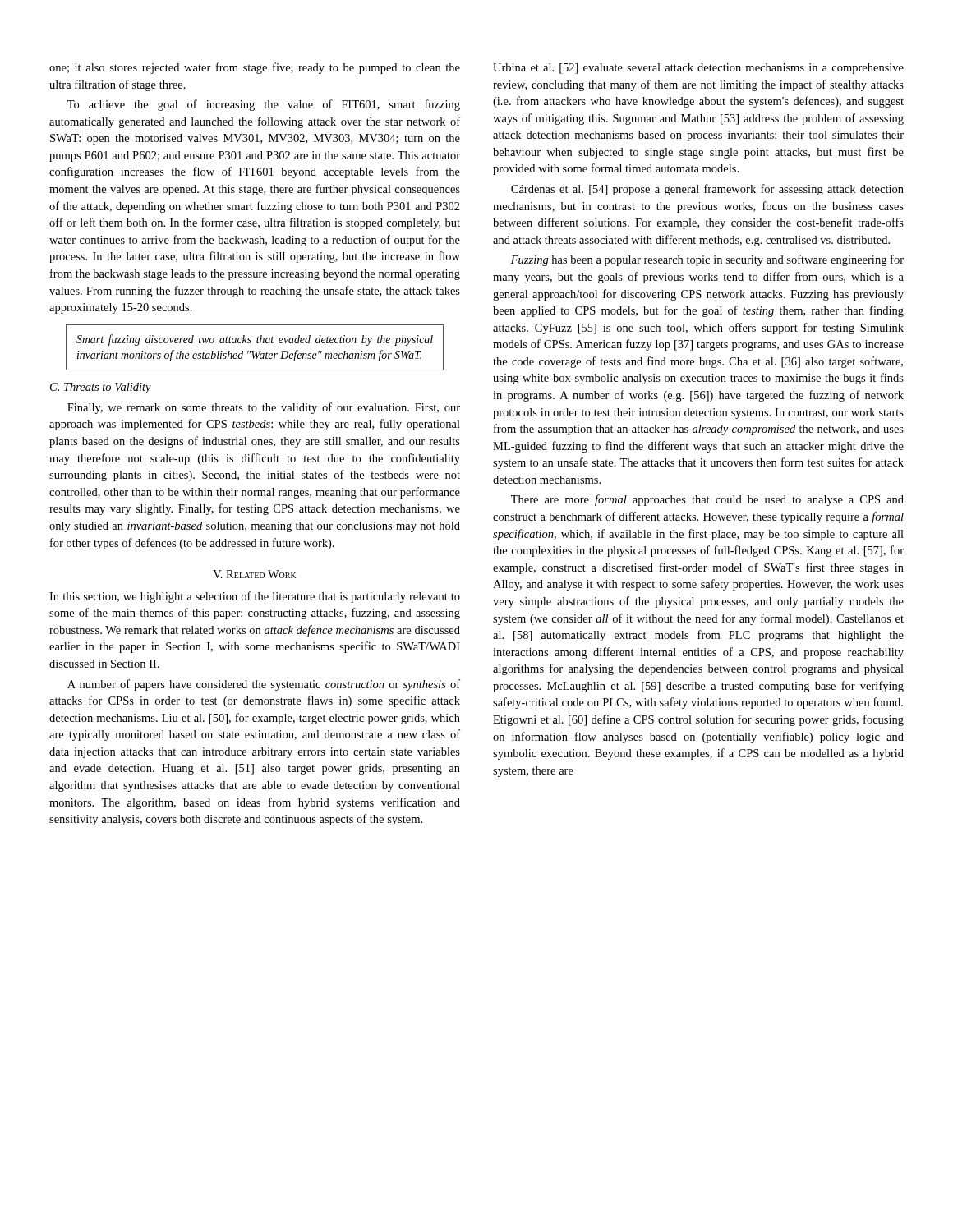Viewport: 953px width, 1232px height.
Task: Locate the block of text that opens with "Urbina et al. [52] evaluate several attack detection"
Action: (x=698, y=419)
